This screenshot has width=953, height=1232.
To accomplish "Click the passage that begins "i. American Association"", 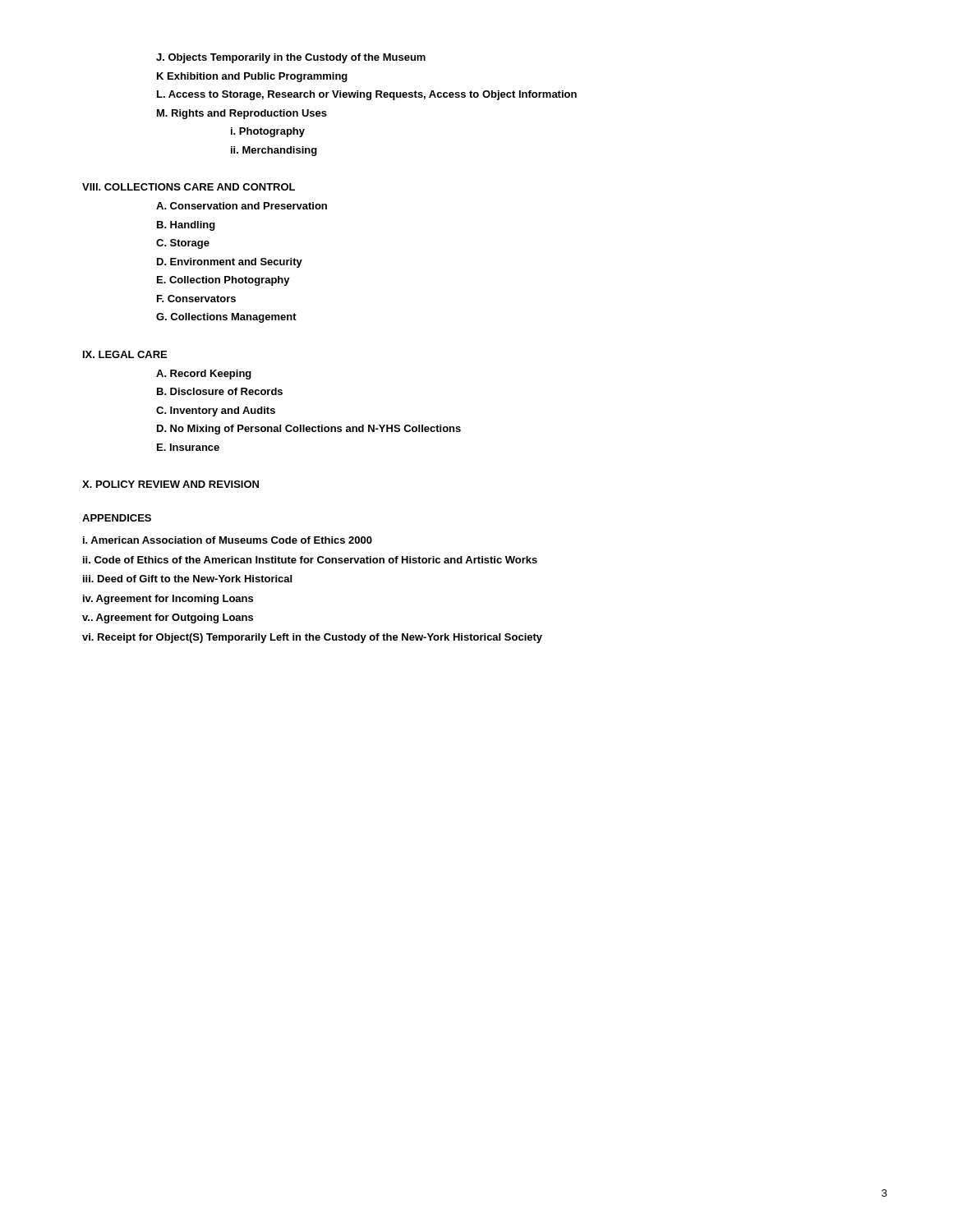I will click(227, 540).
